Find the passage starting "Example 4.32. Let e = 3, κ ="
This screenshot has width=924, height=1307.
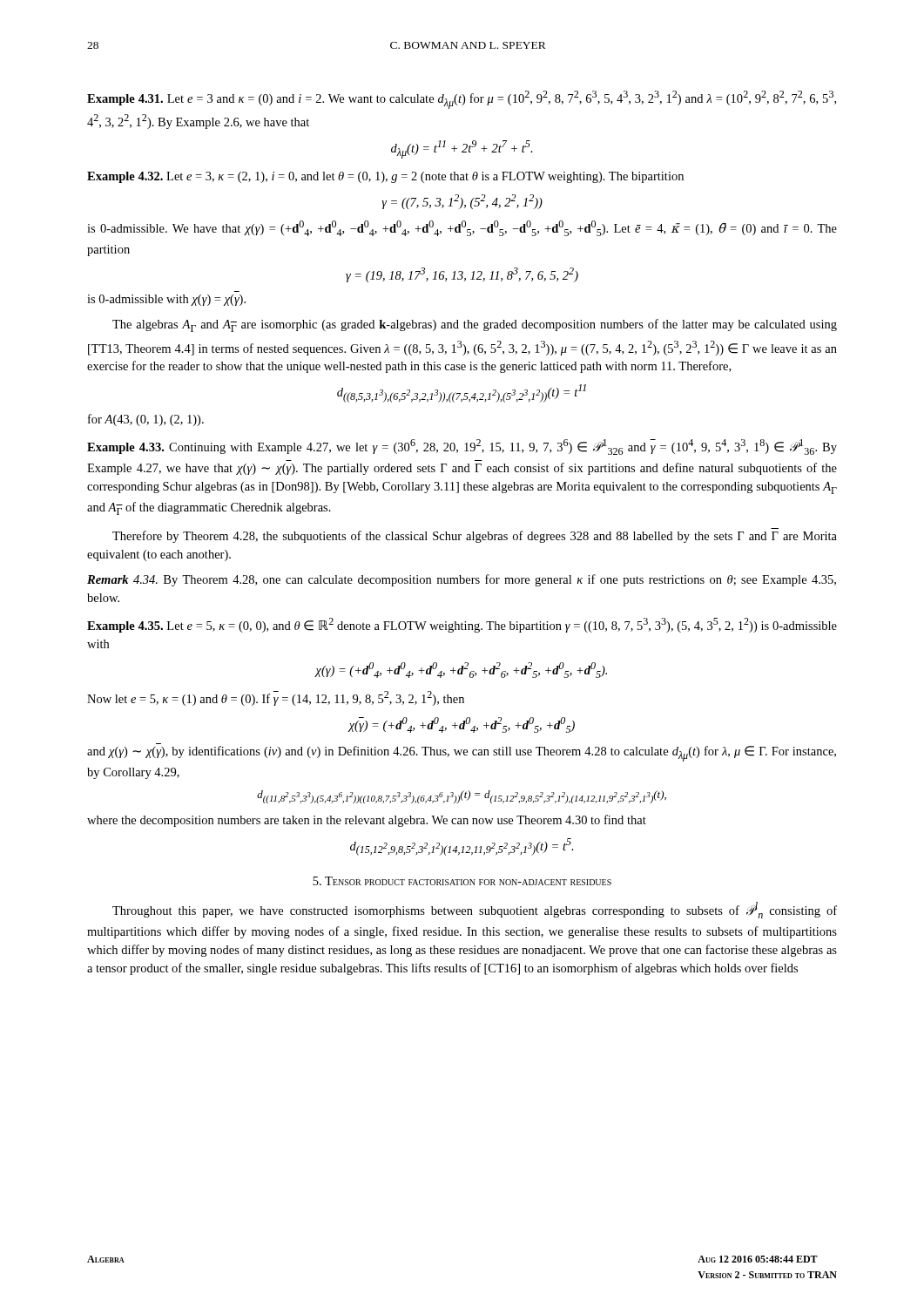click(386, 176)
